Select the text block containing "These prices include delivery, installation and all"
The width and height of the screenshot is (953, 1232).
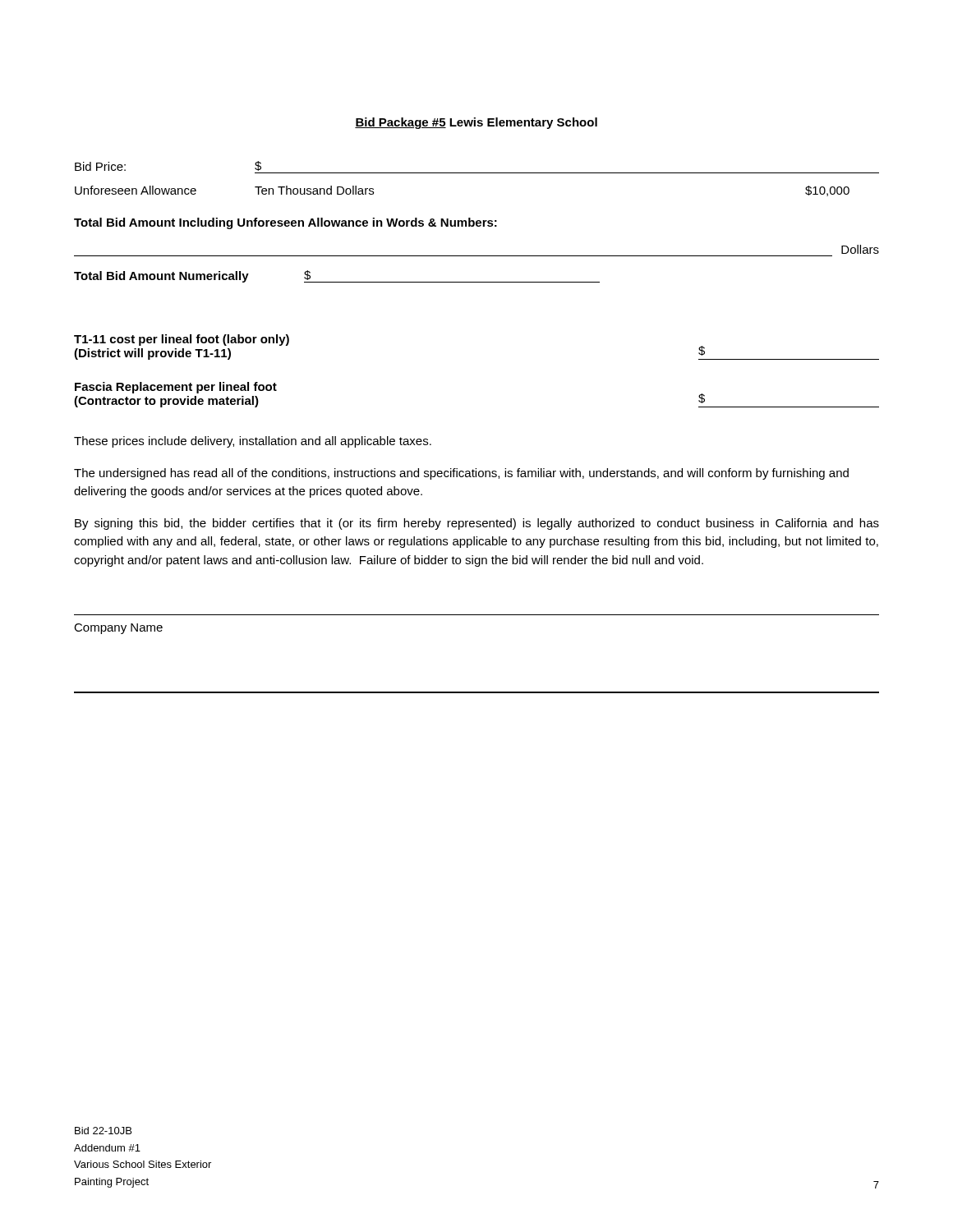(253, 441)
